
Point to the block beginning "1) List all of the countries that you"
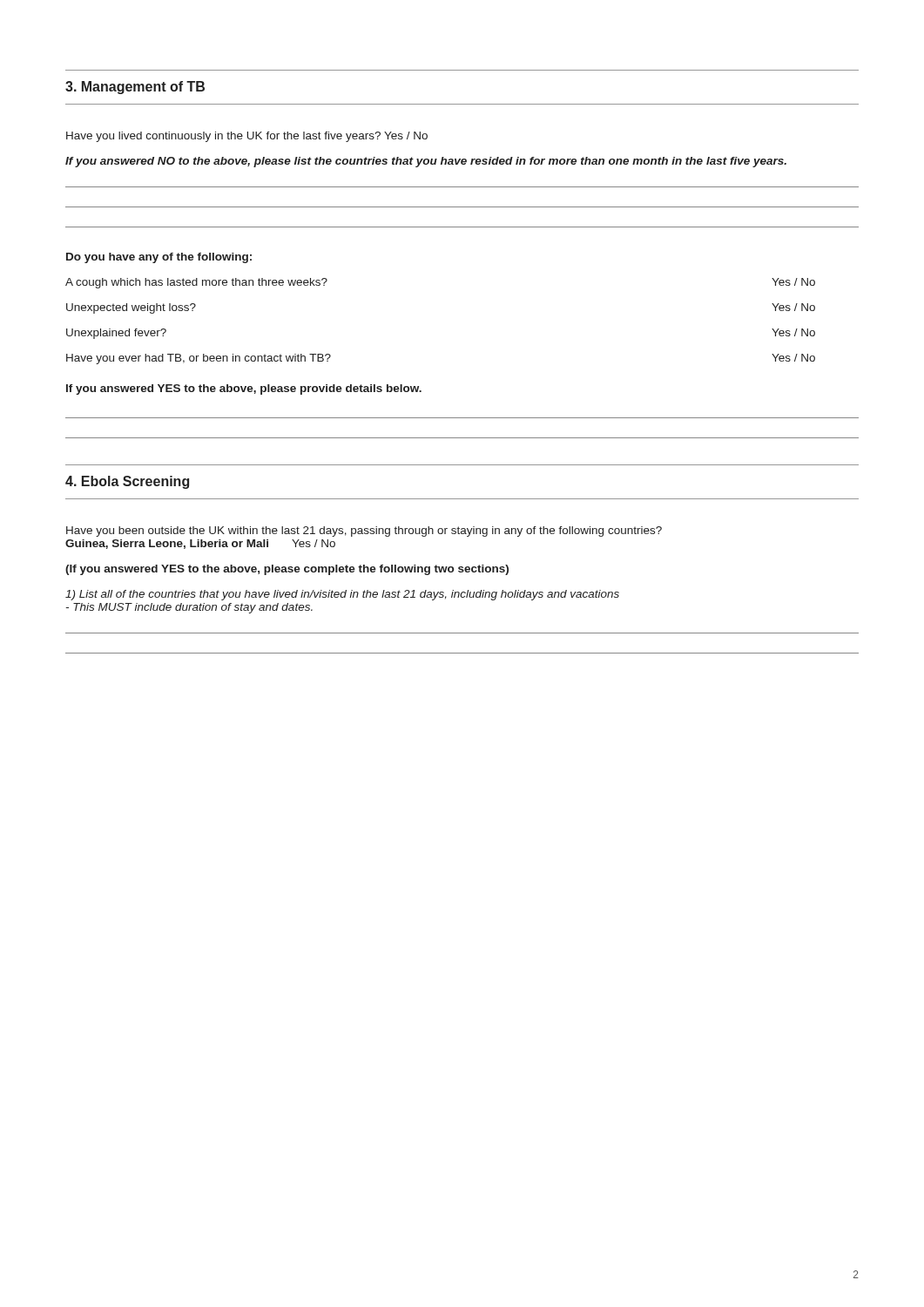point(342,600)
